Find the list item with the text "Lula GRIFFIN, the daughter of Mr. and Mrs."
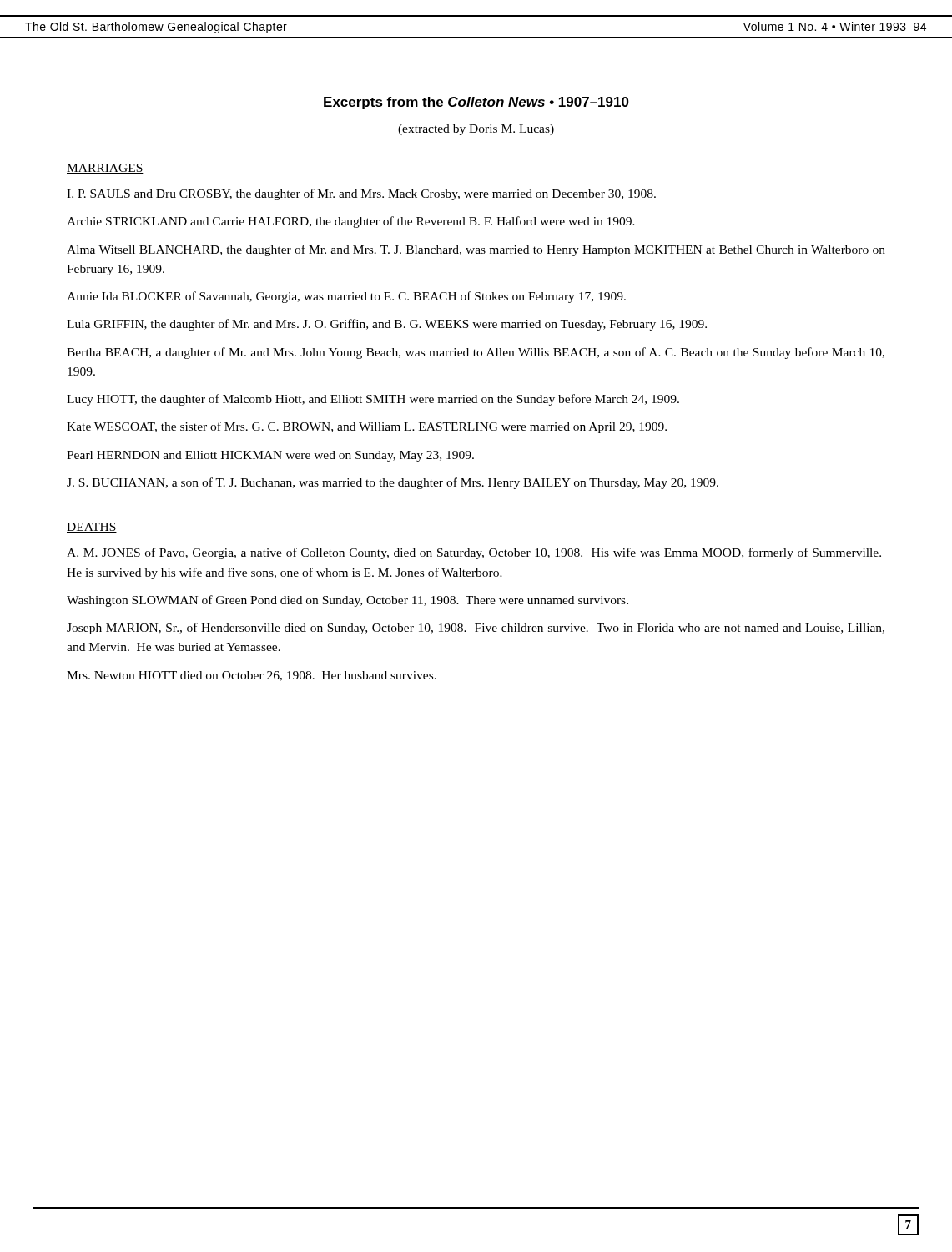This screenshot has height=1252, width=952. [387, 324]
